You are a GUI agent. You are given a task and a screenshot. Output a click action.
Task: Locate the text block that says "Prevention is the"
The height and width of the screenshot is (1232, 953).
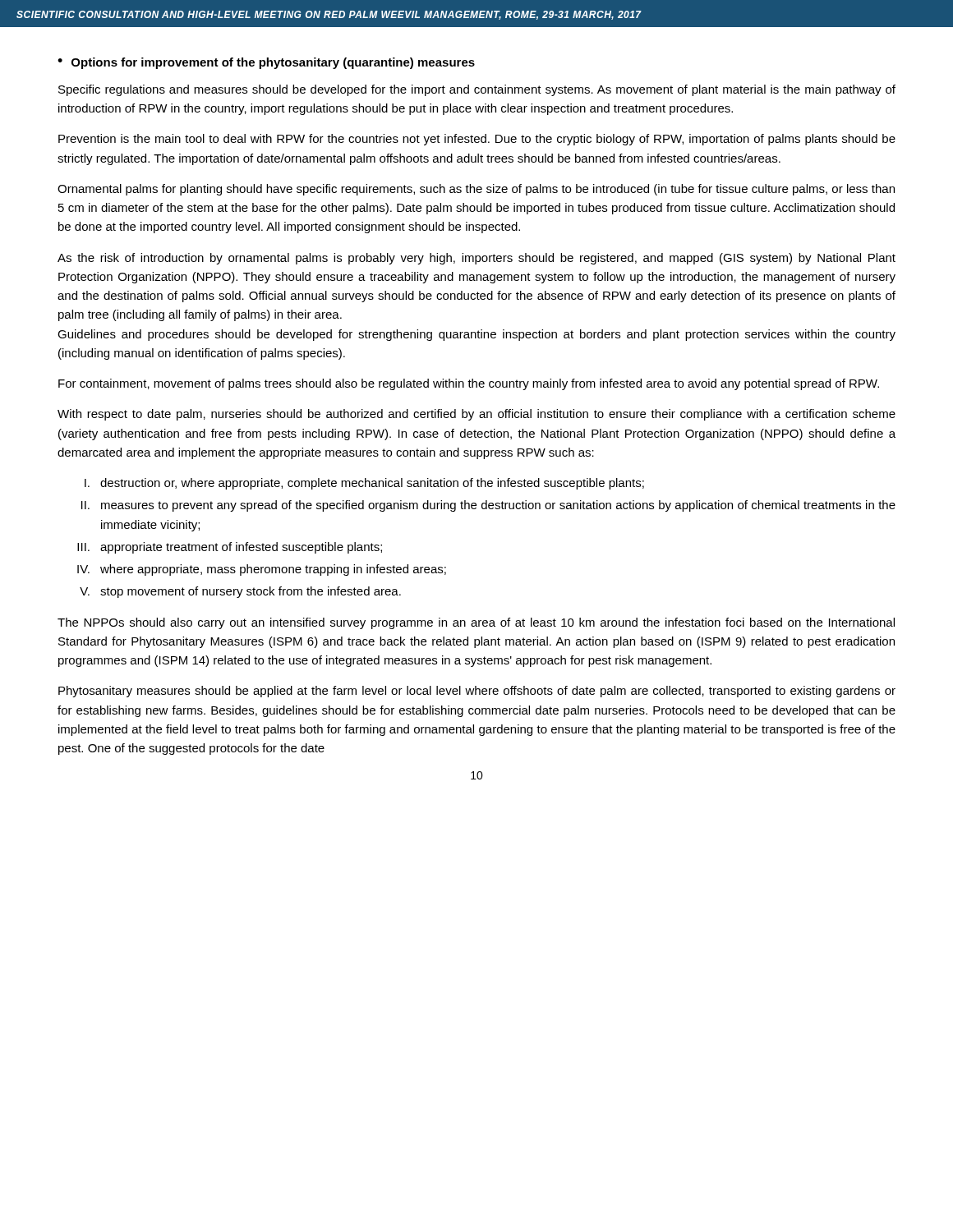(476, 148)
